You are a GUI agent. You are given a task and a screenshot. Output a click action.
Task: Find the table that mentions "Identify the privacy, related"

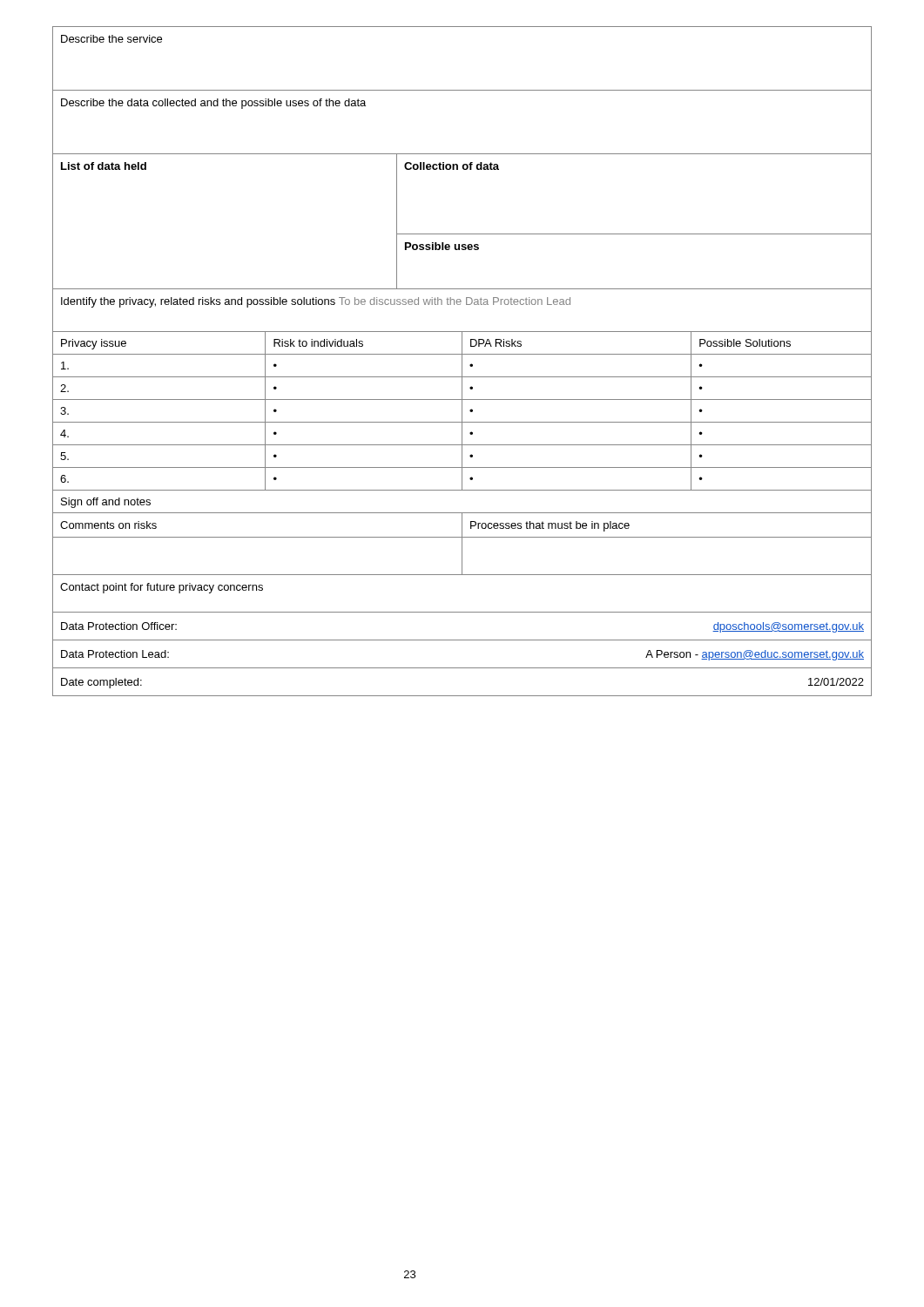(x=462, y=310)
